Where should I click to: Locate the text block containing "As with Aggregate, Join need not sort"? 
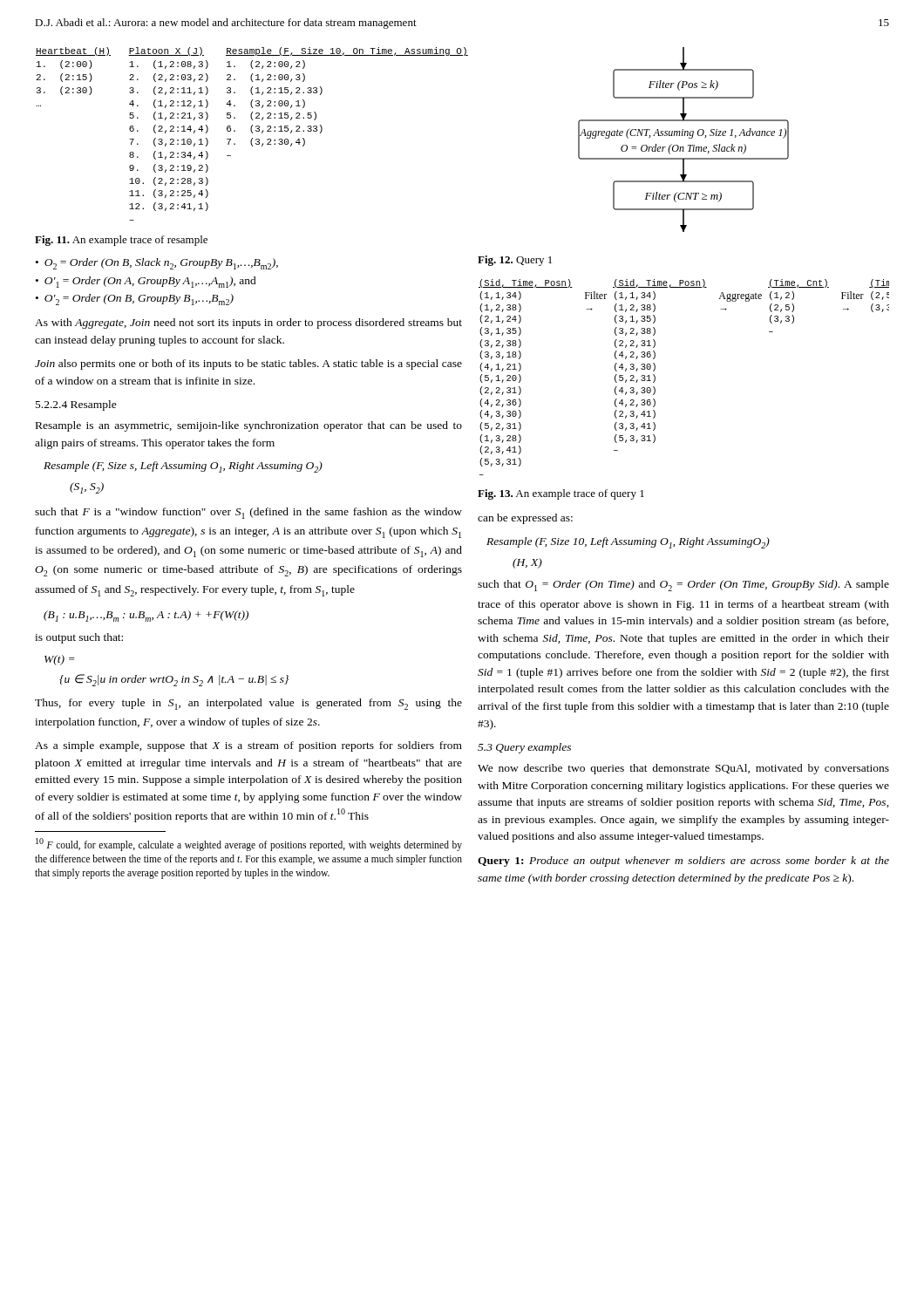point(248,331)
